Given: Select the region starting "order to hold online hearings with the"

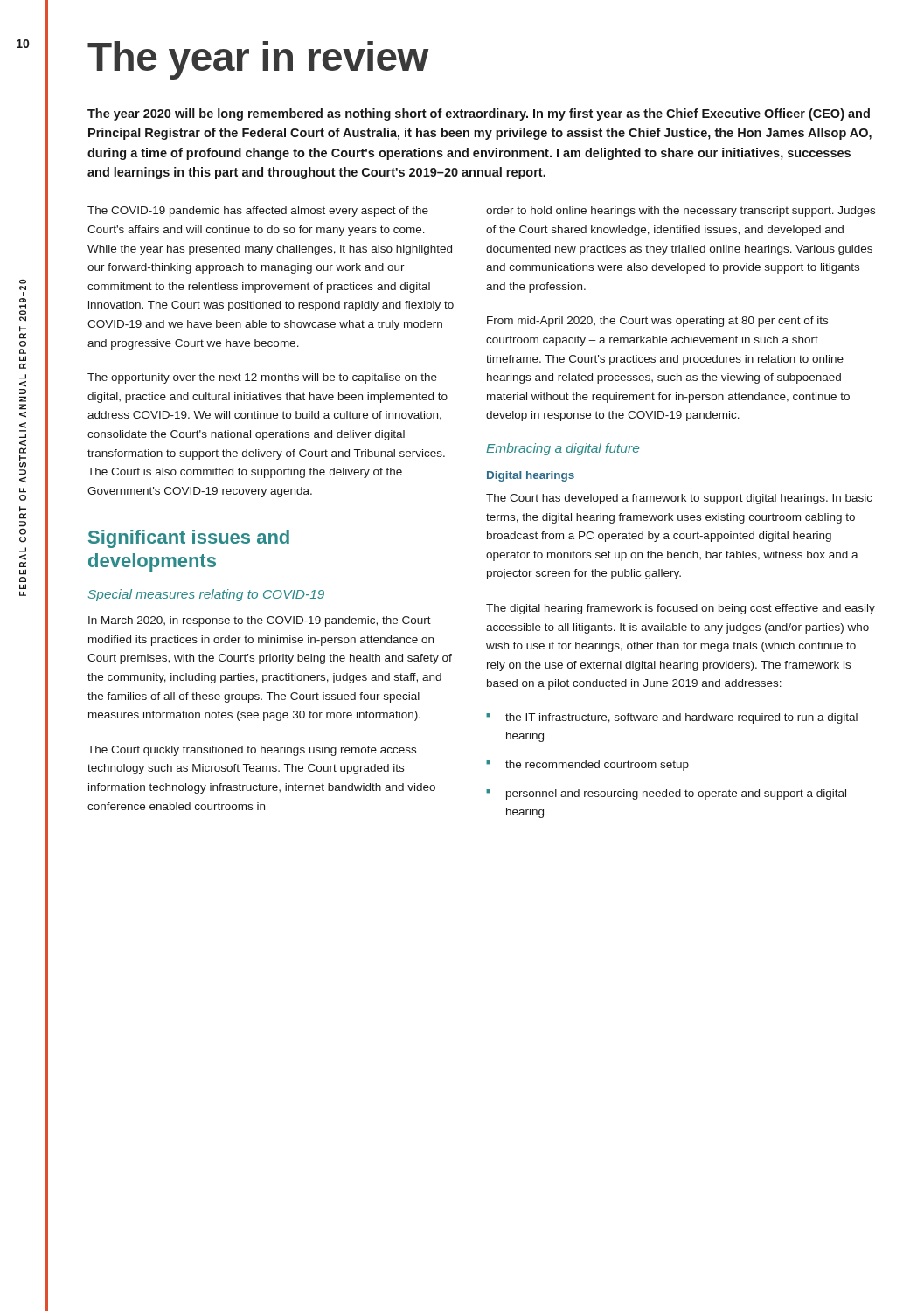Looking at the screenshot, I should [681, 248].
